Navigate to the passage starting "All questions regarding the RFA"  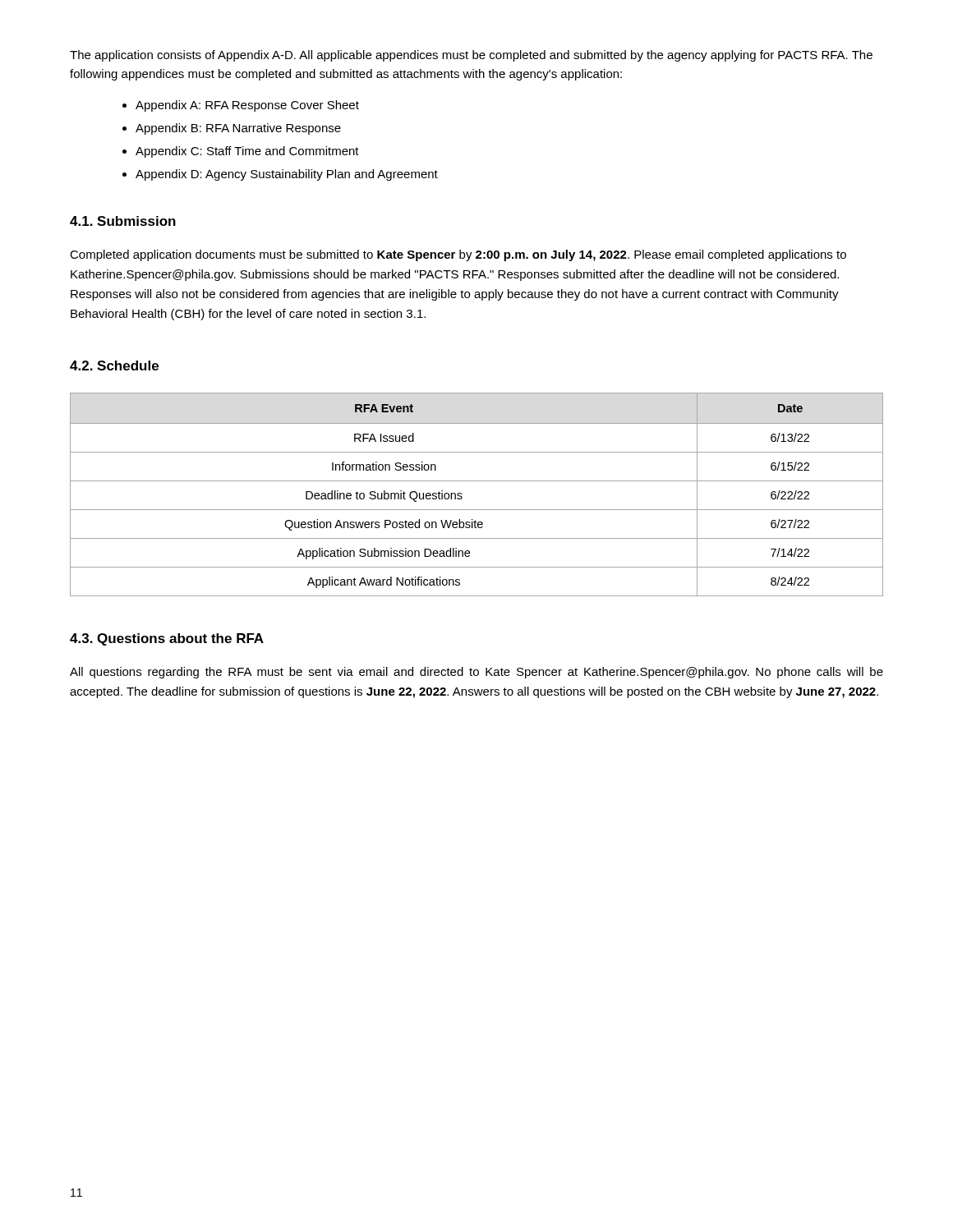[x=476, y=681]
